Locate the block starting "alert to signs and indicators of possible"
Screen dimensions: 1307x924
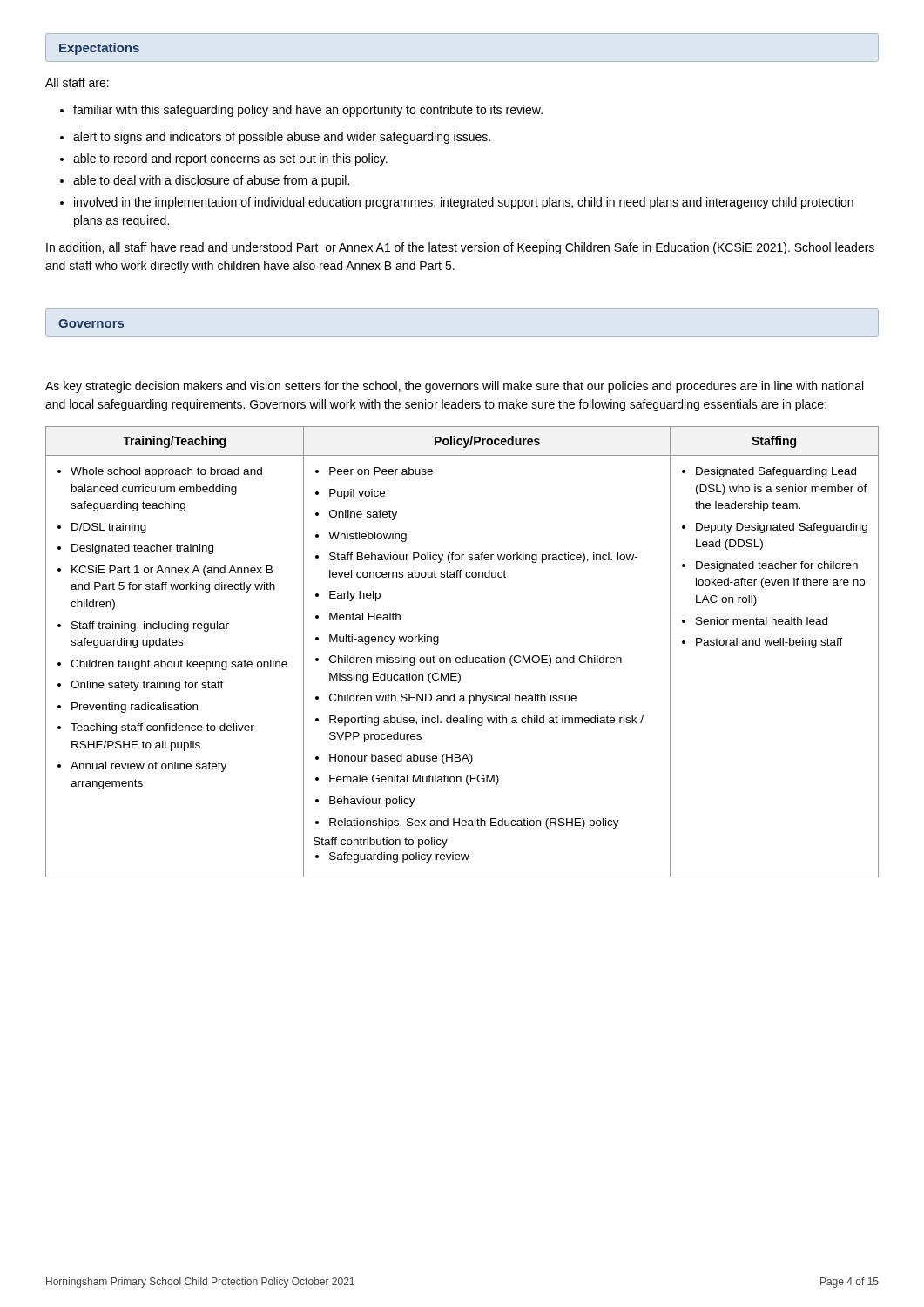[462, 137]
